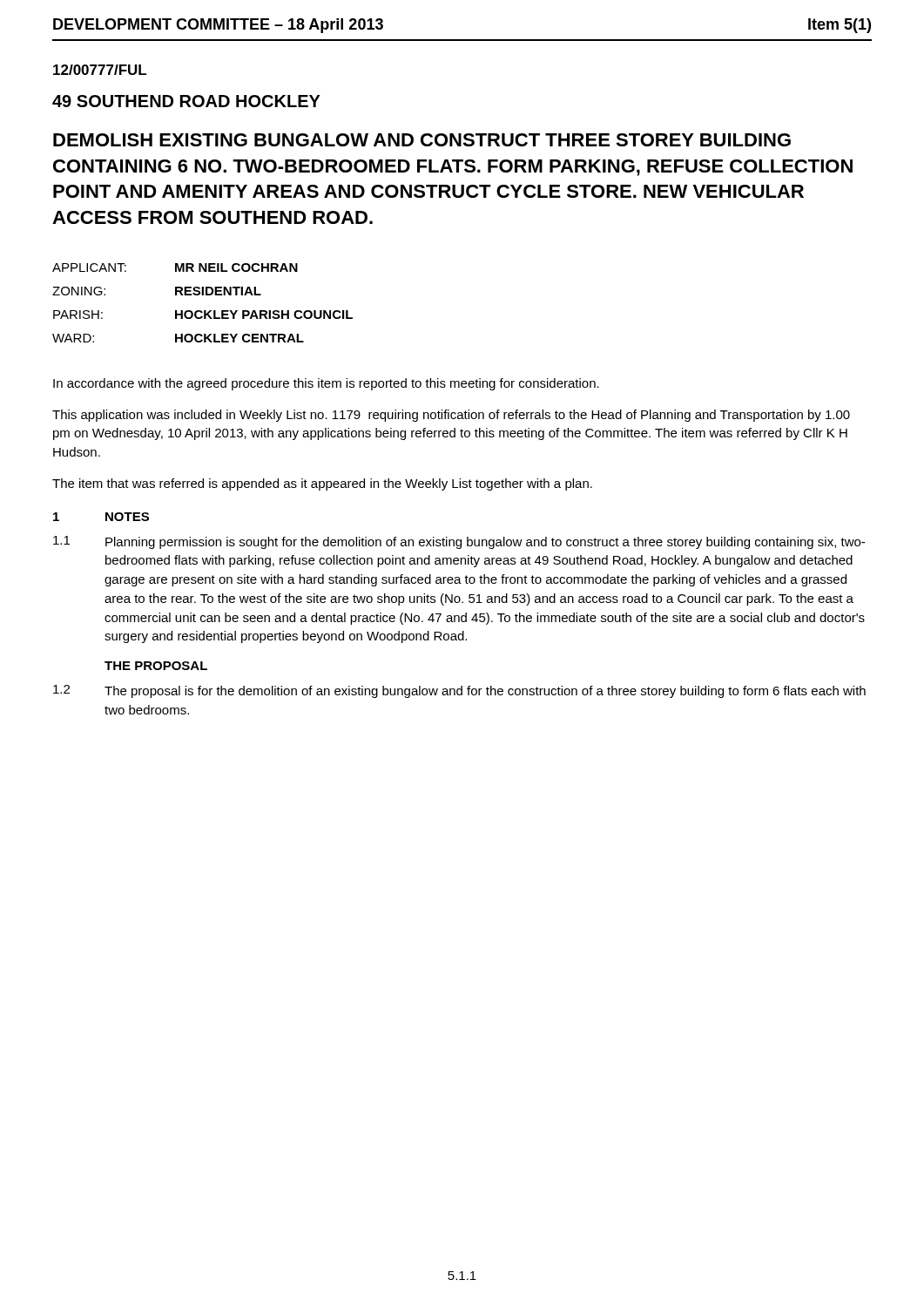924x1307 pixels.
Task: Find the section header containing "THE PROPOSAL"
Action: point(156,665)
